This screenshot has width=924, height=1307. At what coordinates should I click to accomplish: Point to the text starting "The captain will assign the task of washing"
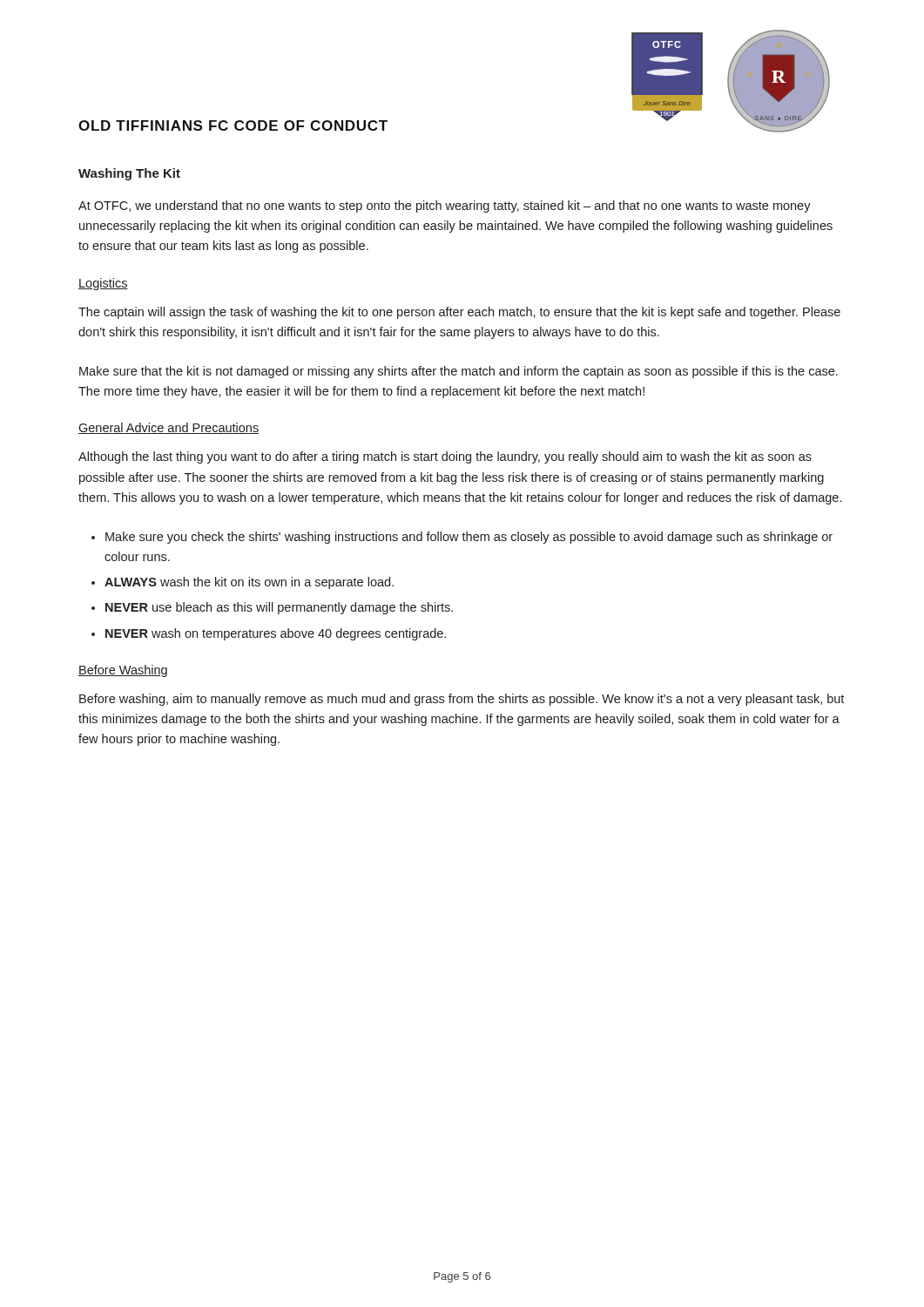pos(460,322)
